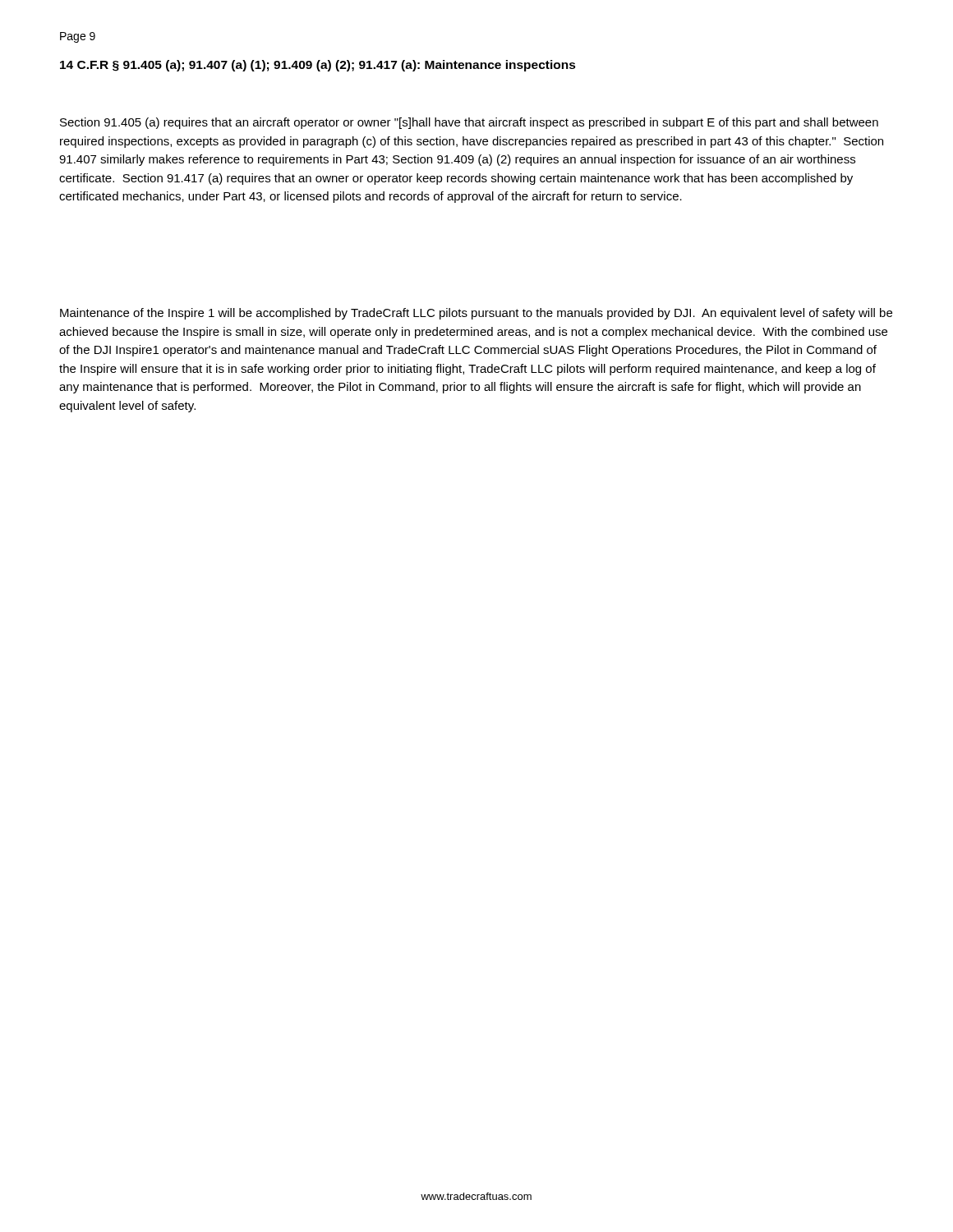Click on the text block that says "Maintenance of the"
The width and height of the screenshot is (953, 1232).
click(476, 359)
